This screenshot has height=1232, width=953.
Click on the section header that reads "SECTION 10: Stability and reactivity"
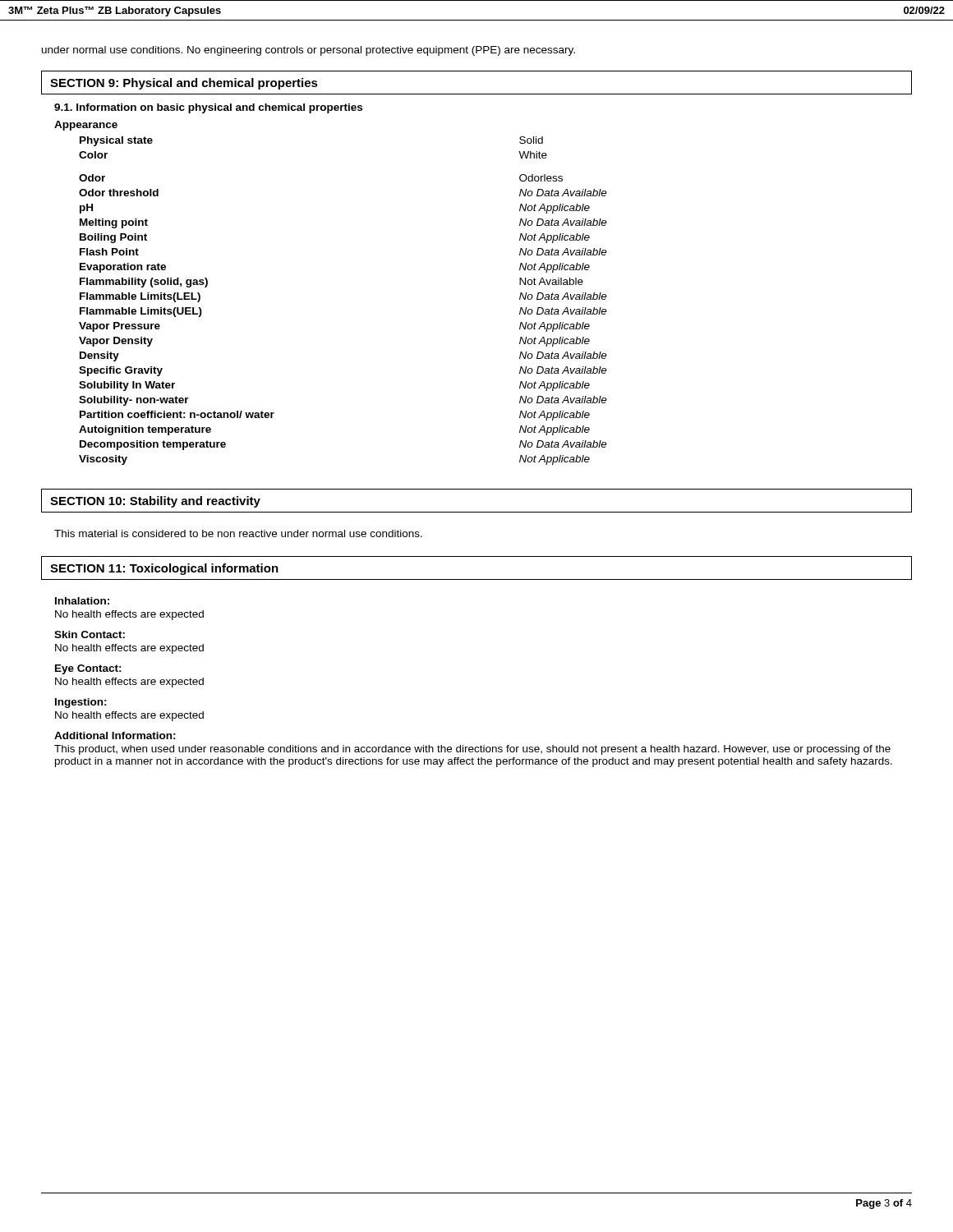click(476, 501)
